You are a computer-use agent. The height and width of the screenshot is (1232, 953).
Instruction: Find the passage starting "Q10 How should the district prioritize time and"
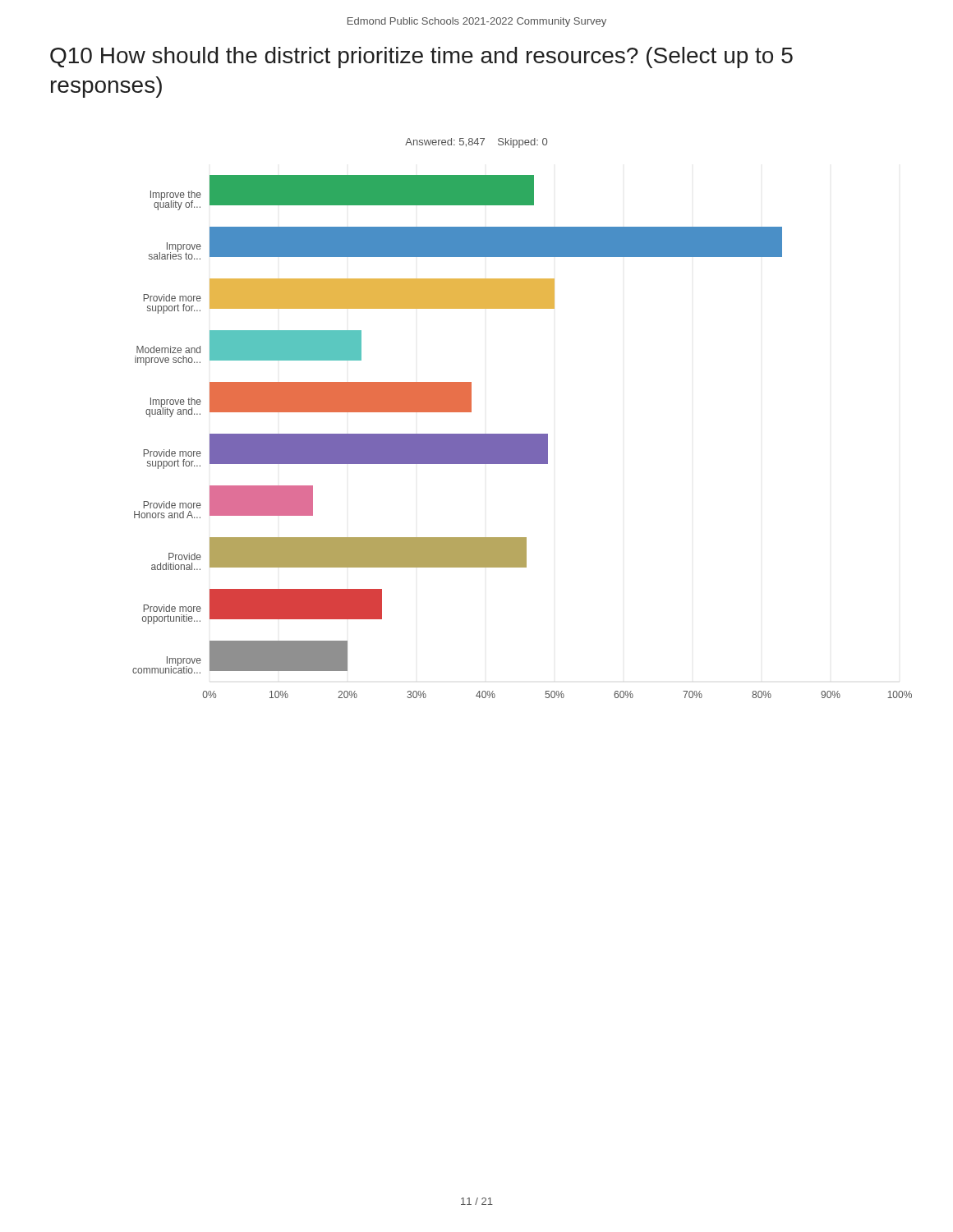click(x=421, y=70)
